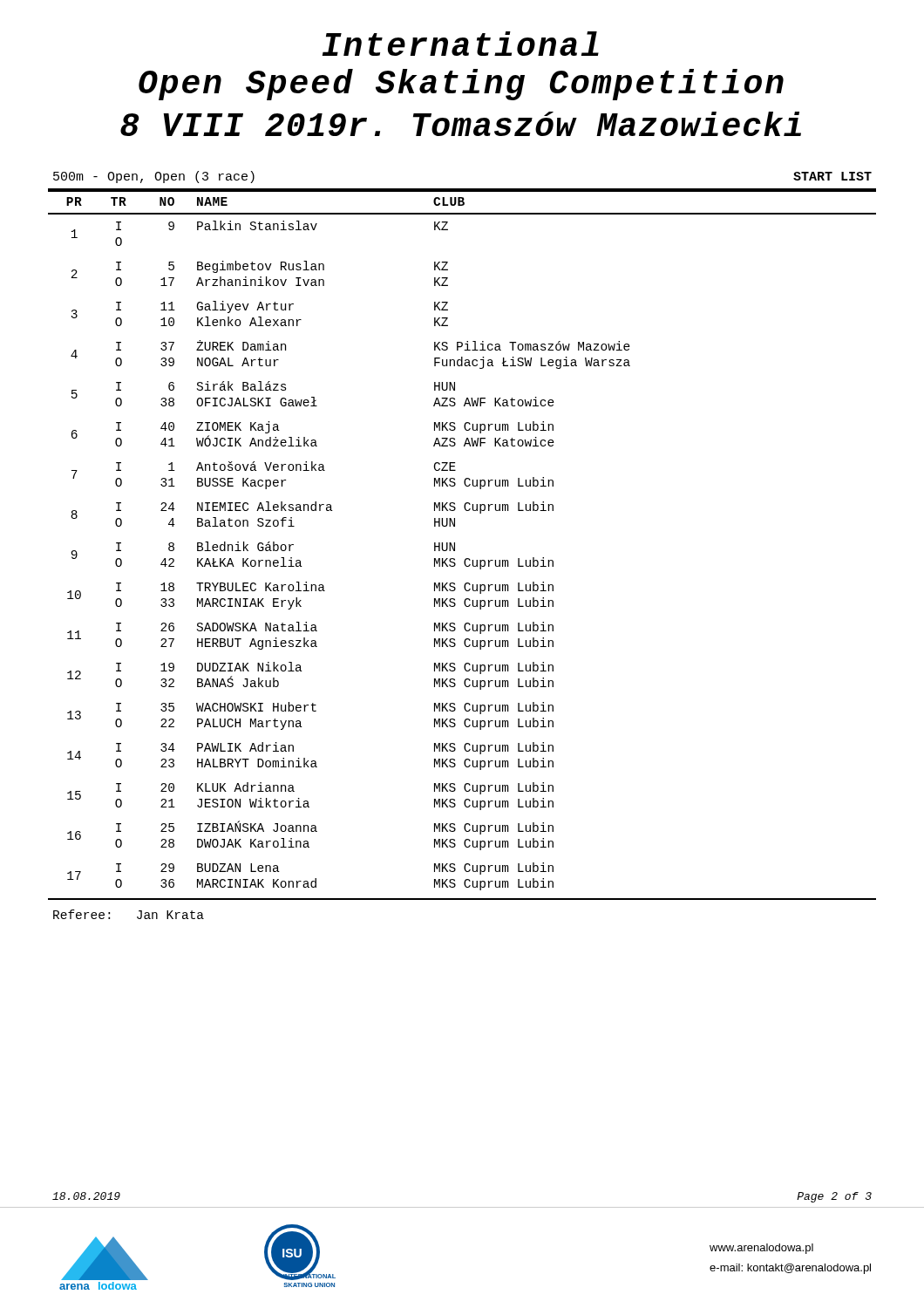This screenshot has height=1308, width=924.
Task: Select the text that says "START LIST"
Action: click(832, 177)
